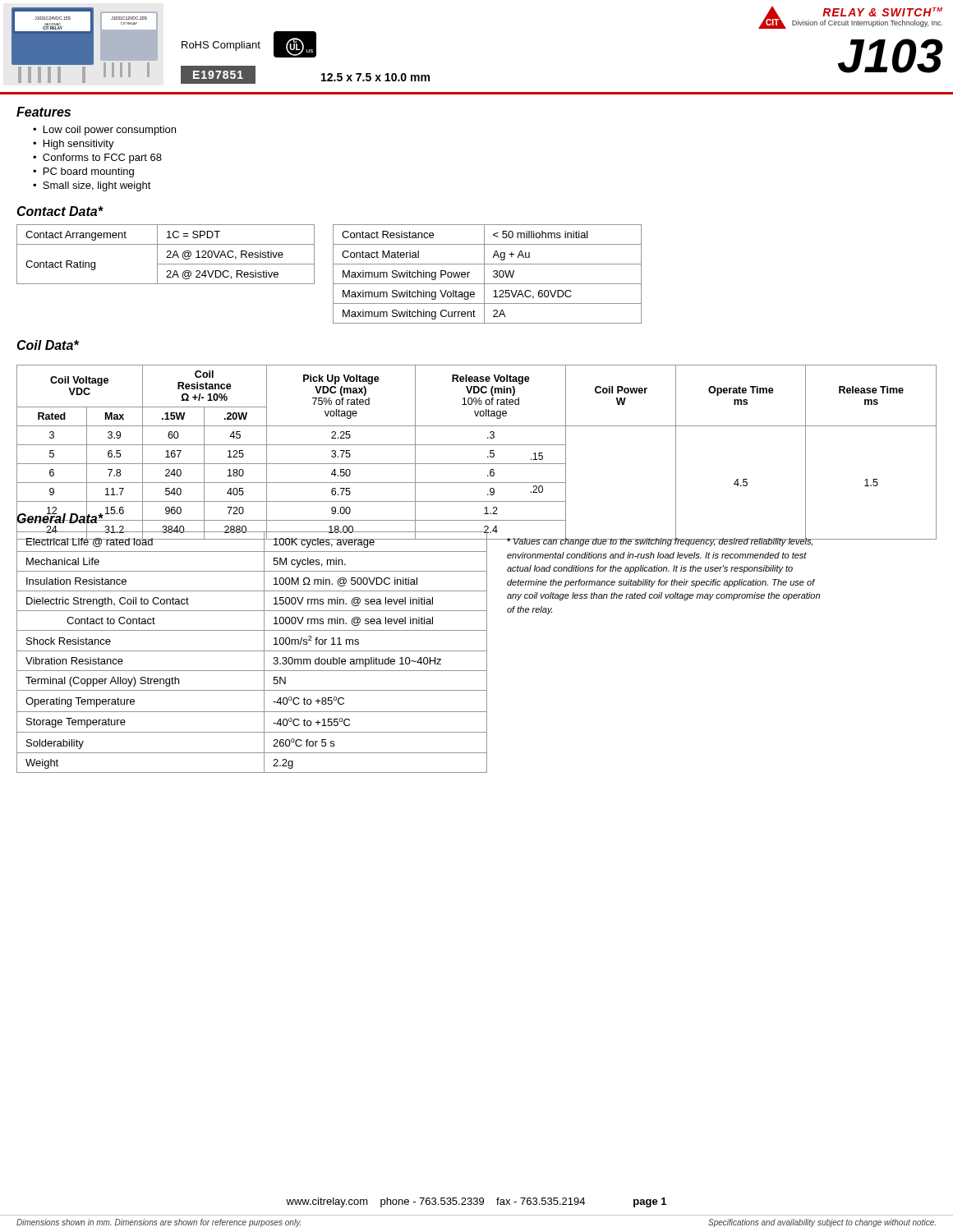Point to "• PC board mounting"

click(84, 171)
